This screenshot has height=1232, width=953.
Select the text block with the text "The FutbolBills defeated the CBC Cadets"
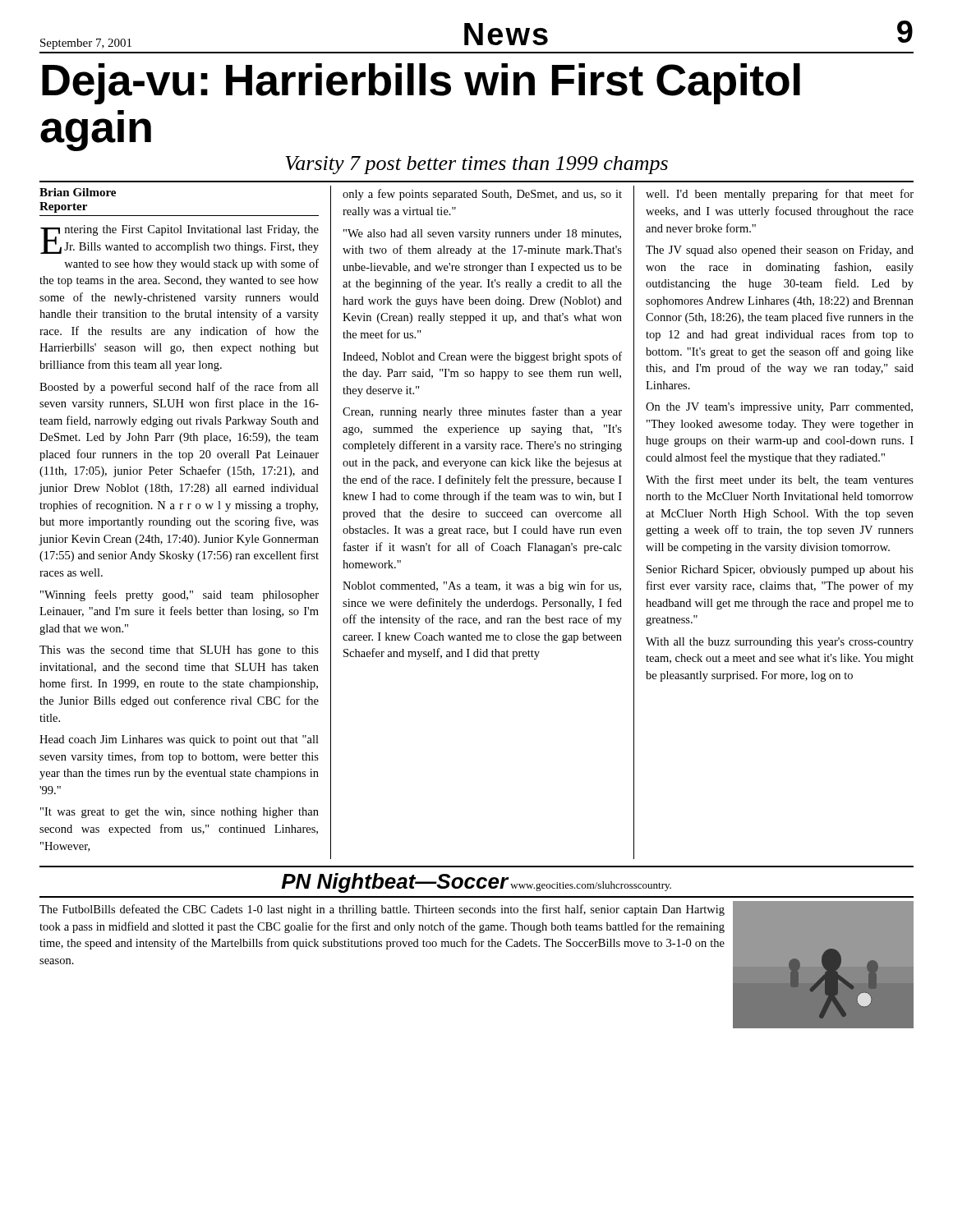(382, 935)
